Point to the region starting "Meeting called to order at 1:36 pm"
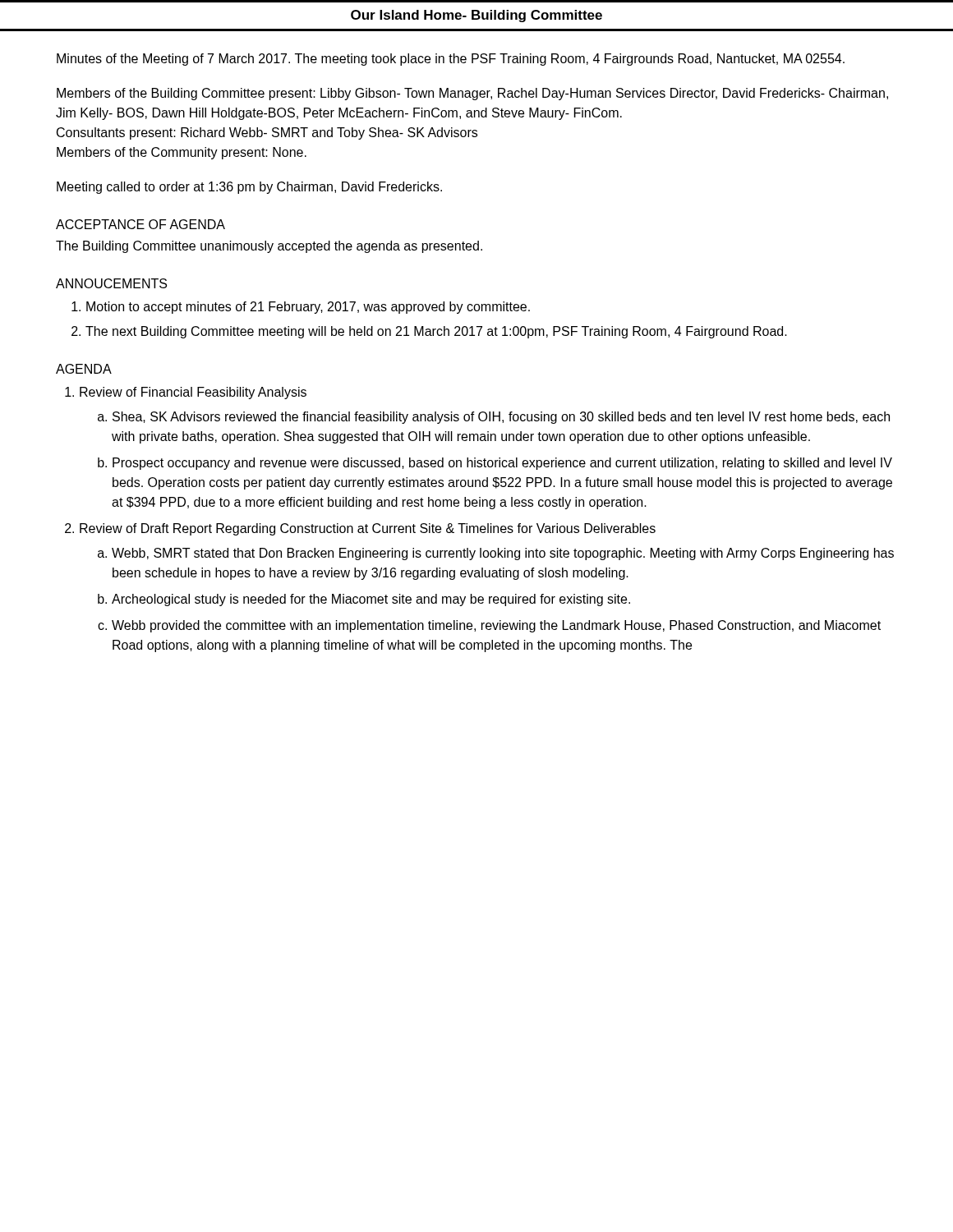This screenshot has height=1232, width=953. (x=249, y=187)
